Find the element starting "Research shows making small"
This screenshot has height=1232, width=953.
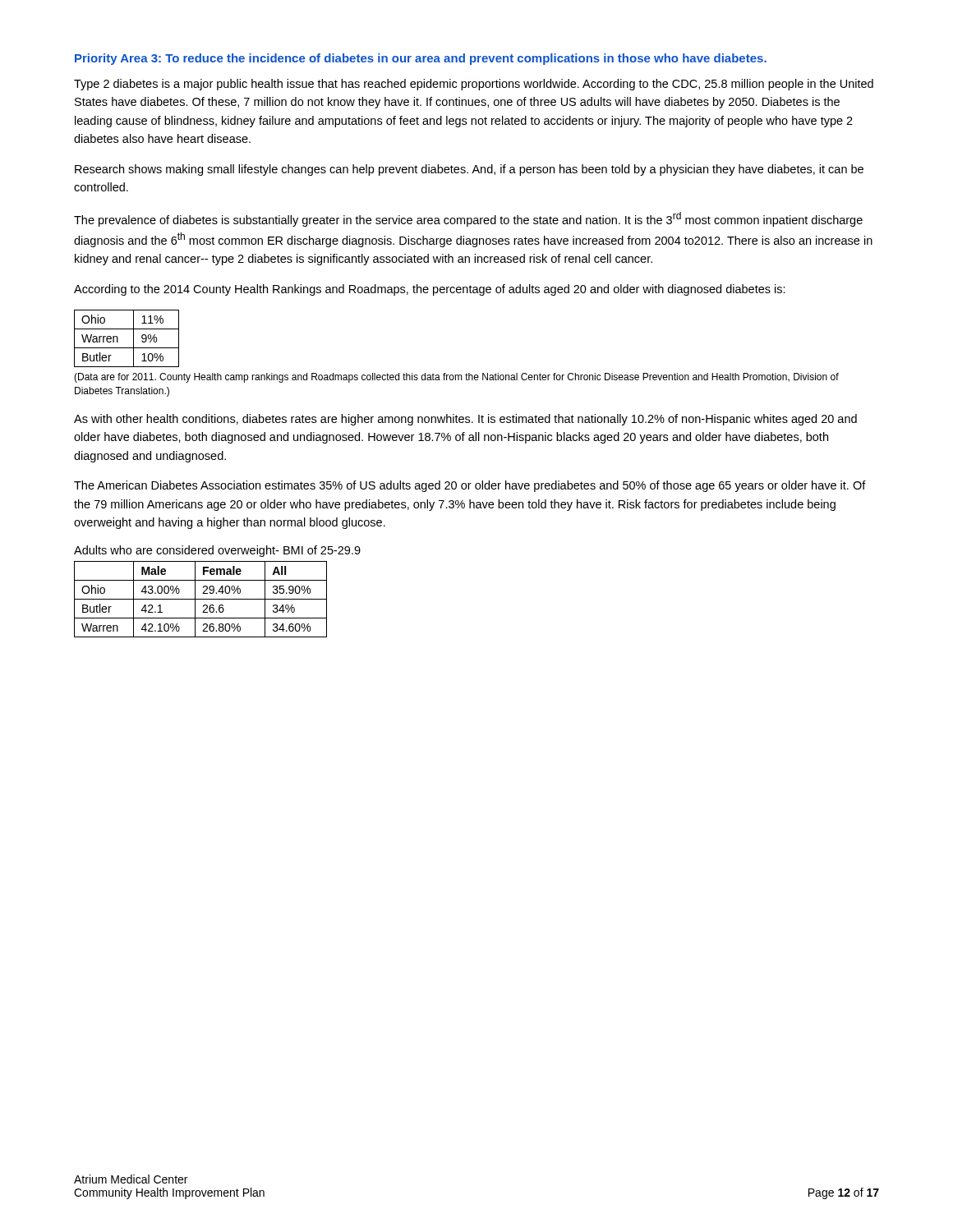click(x=469, y=178)
